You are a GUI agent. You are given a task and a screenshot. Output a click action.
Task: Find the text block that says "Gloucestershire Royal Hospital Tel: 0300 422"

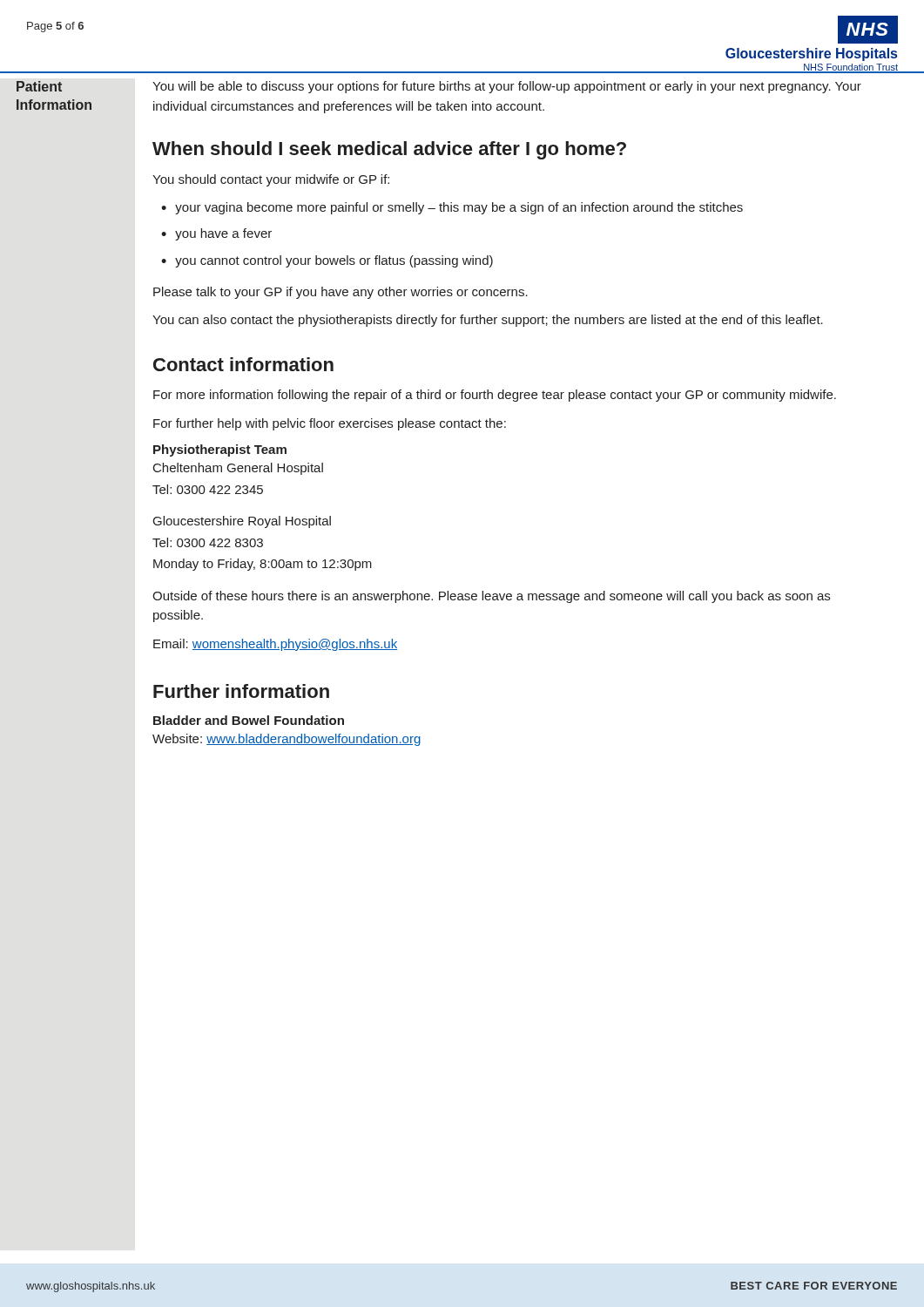[x=242, y=522]
